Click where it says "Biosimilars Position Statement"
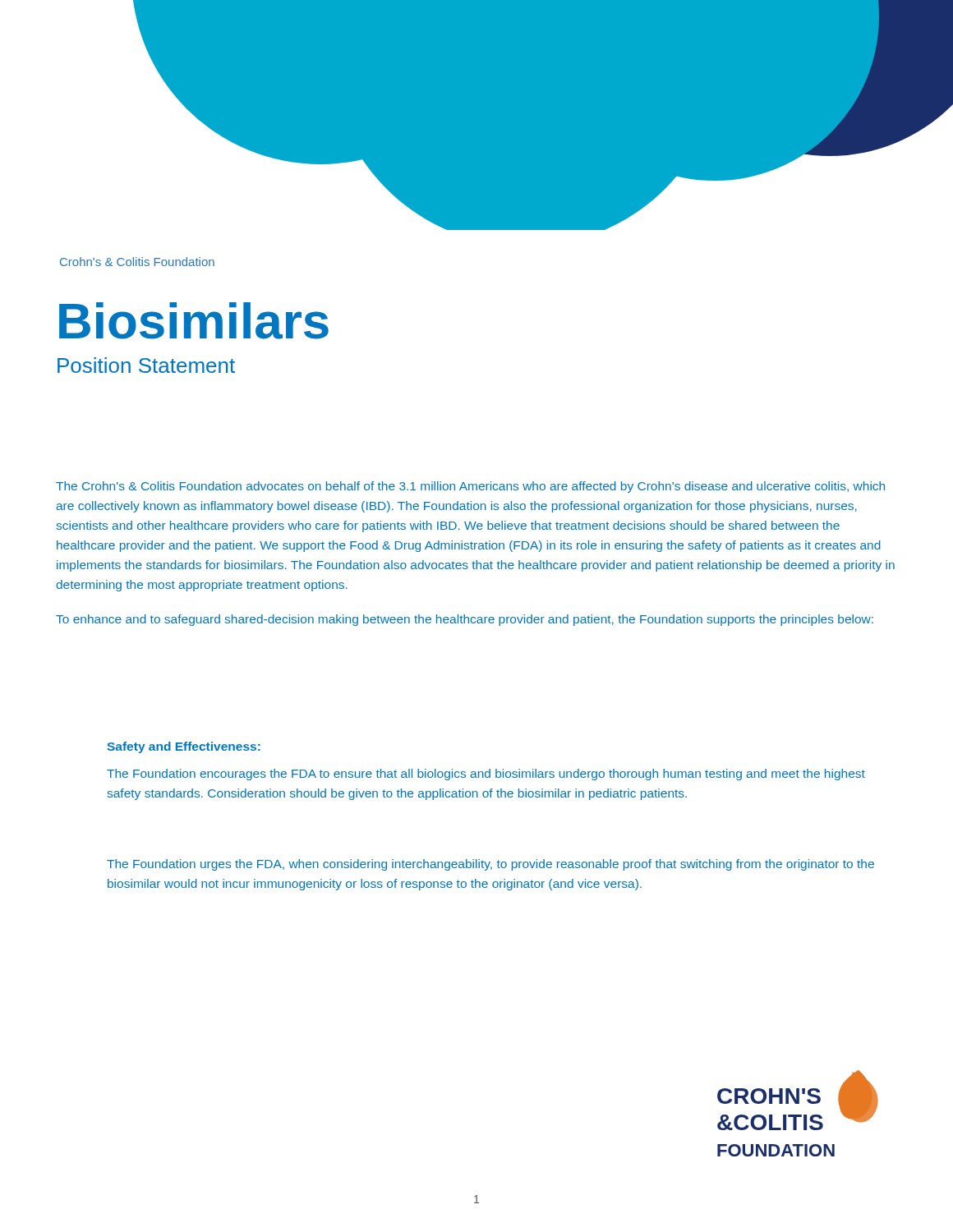953x1232 pixels. click(193, 337)
